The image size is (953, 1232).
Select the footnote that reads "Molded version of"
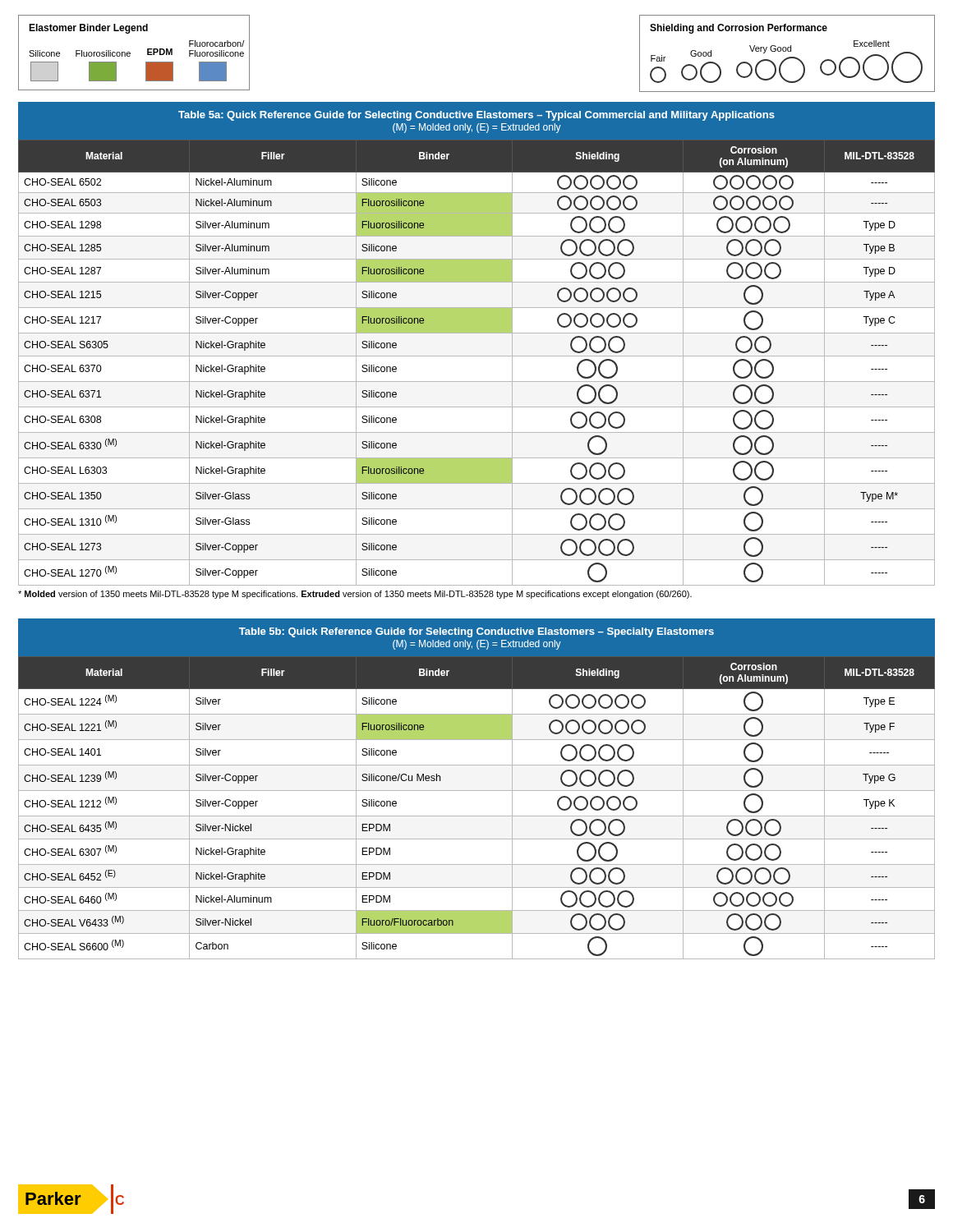coord(355,594)
